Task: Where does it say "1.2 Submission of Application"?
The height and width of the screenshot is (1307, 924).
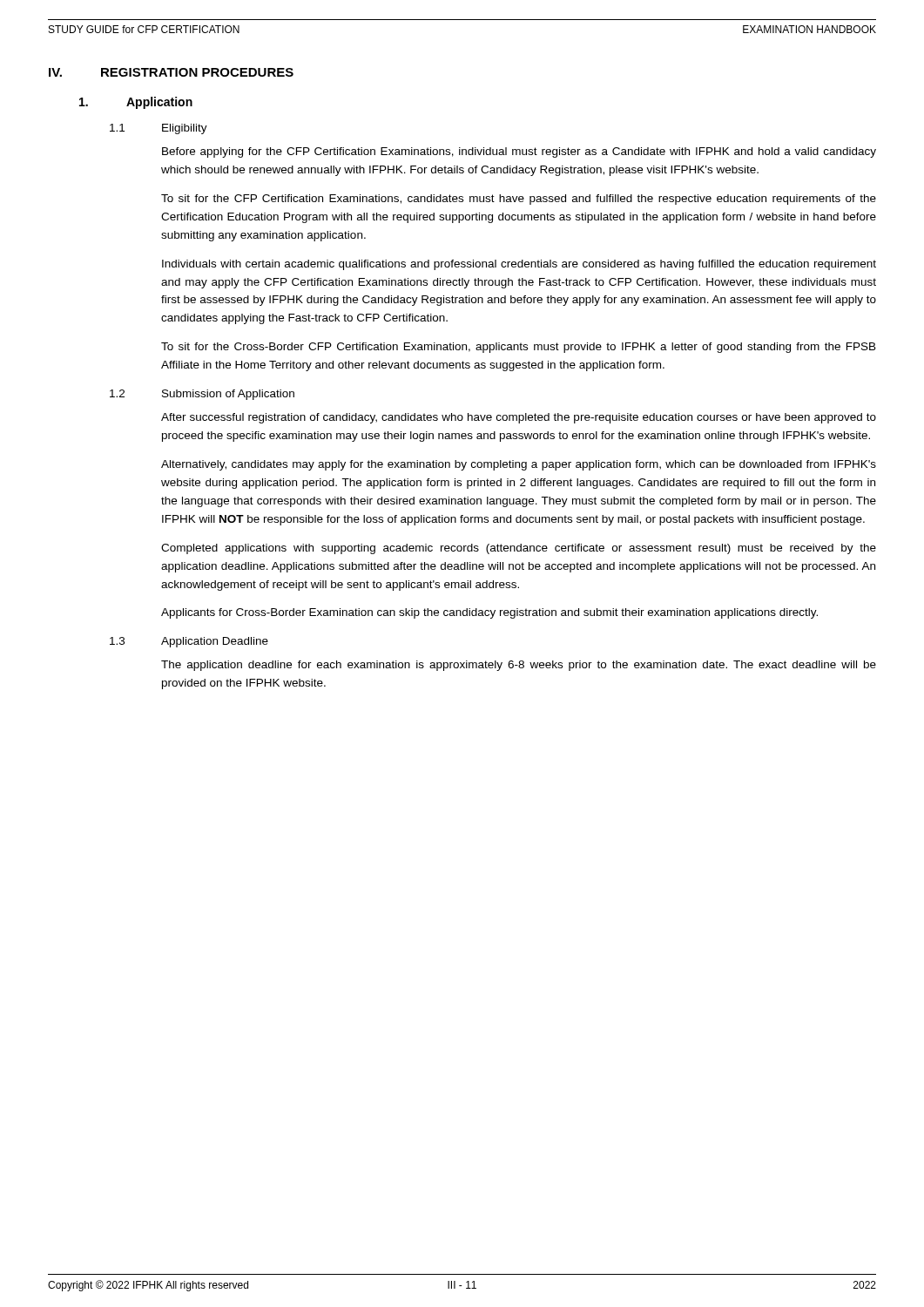Action: pyautogui.click(x=202, y=394)
